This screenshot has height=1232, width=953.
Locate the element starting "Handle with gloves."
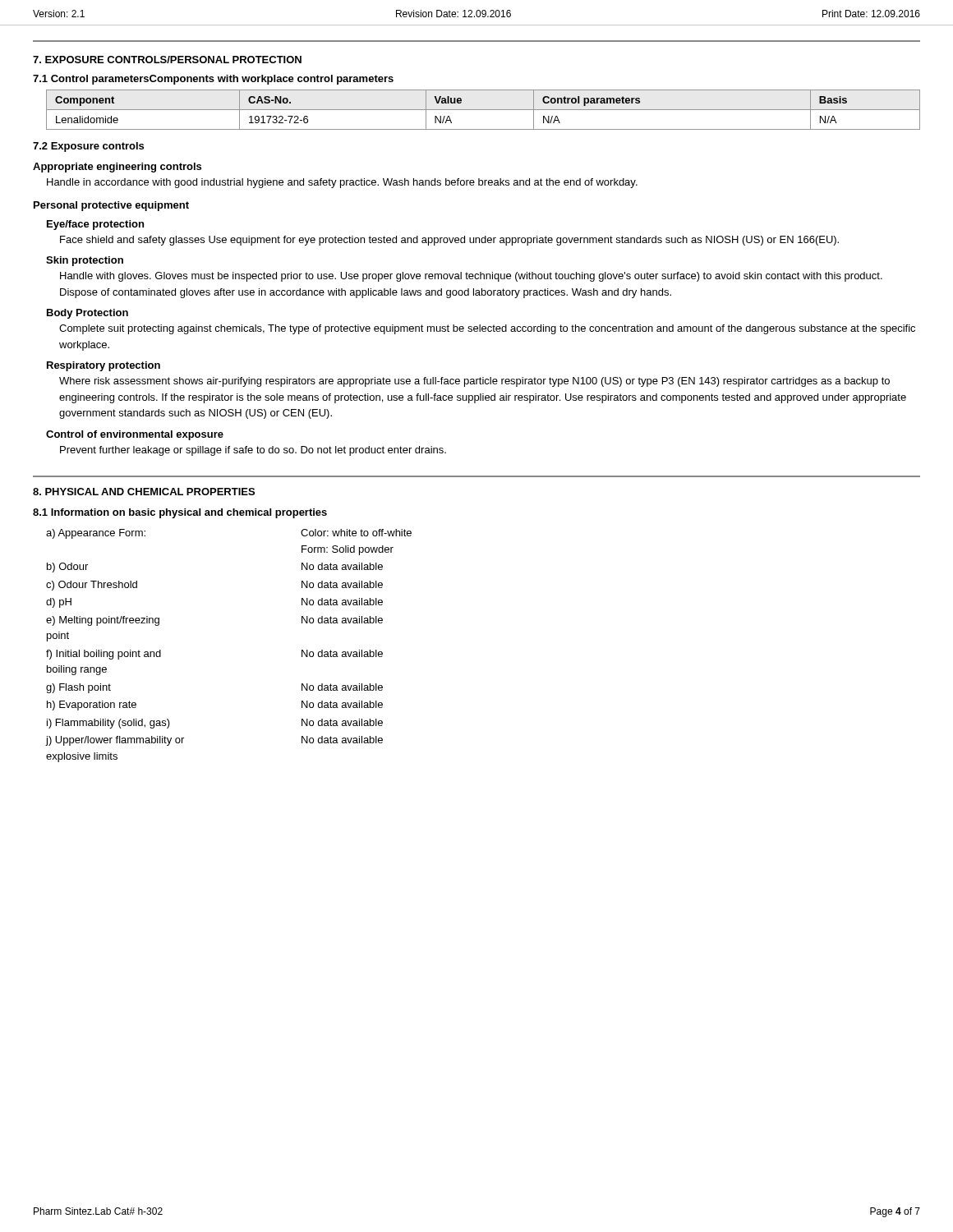471,284
